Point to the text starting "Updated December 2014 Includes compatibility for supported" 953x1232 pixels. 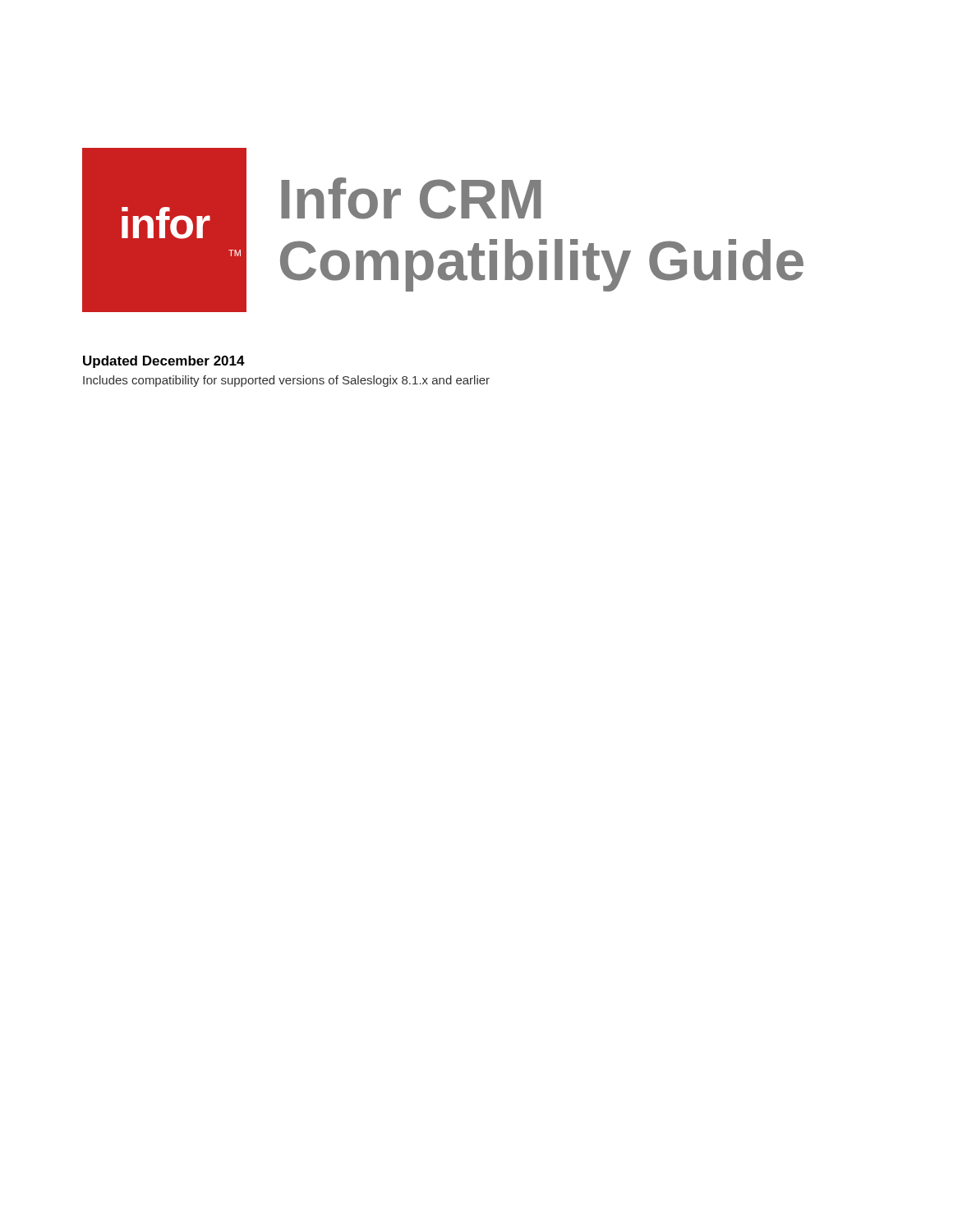(x=286, y=370)
